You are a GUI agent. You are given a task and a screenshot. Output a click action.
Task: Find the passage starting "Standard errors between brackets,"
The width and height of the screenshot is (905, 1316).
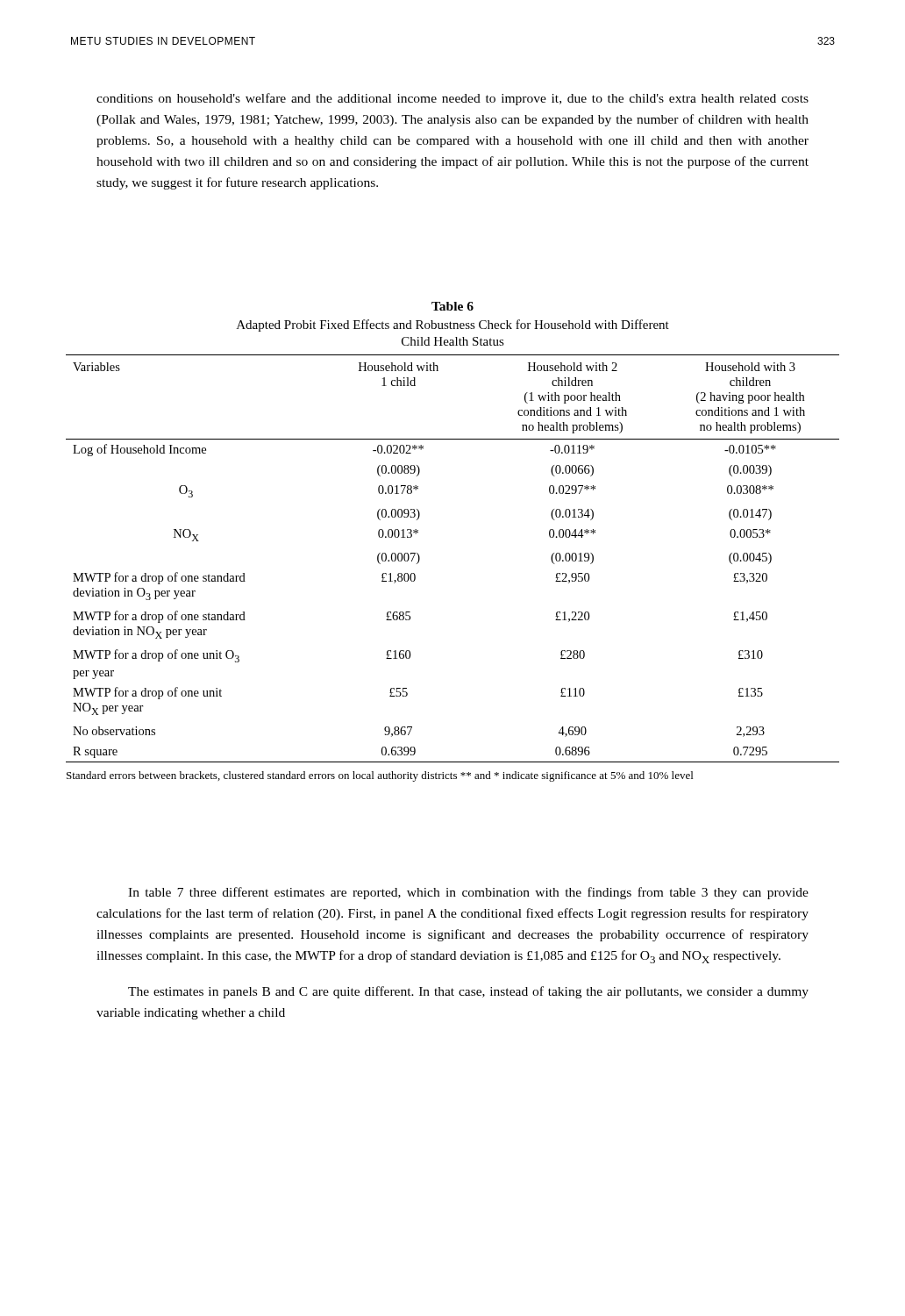pos(380,775)
